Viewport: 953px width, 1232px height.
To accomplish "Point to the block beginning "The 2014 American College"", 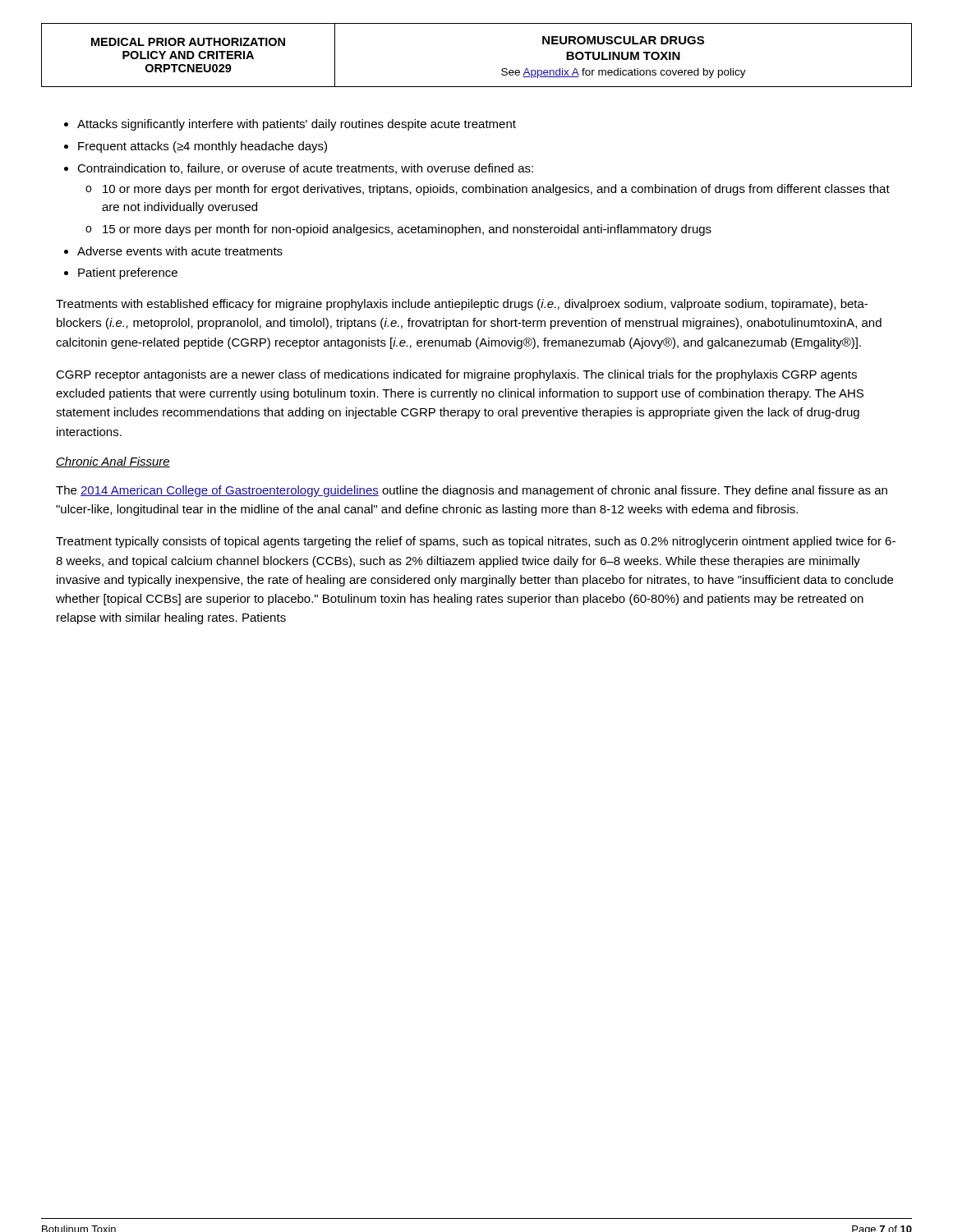I will [472, 499].
